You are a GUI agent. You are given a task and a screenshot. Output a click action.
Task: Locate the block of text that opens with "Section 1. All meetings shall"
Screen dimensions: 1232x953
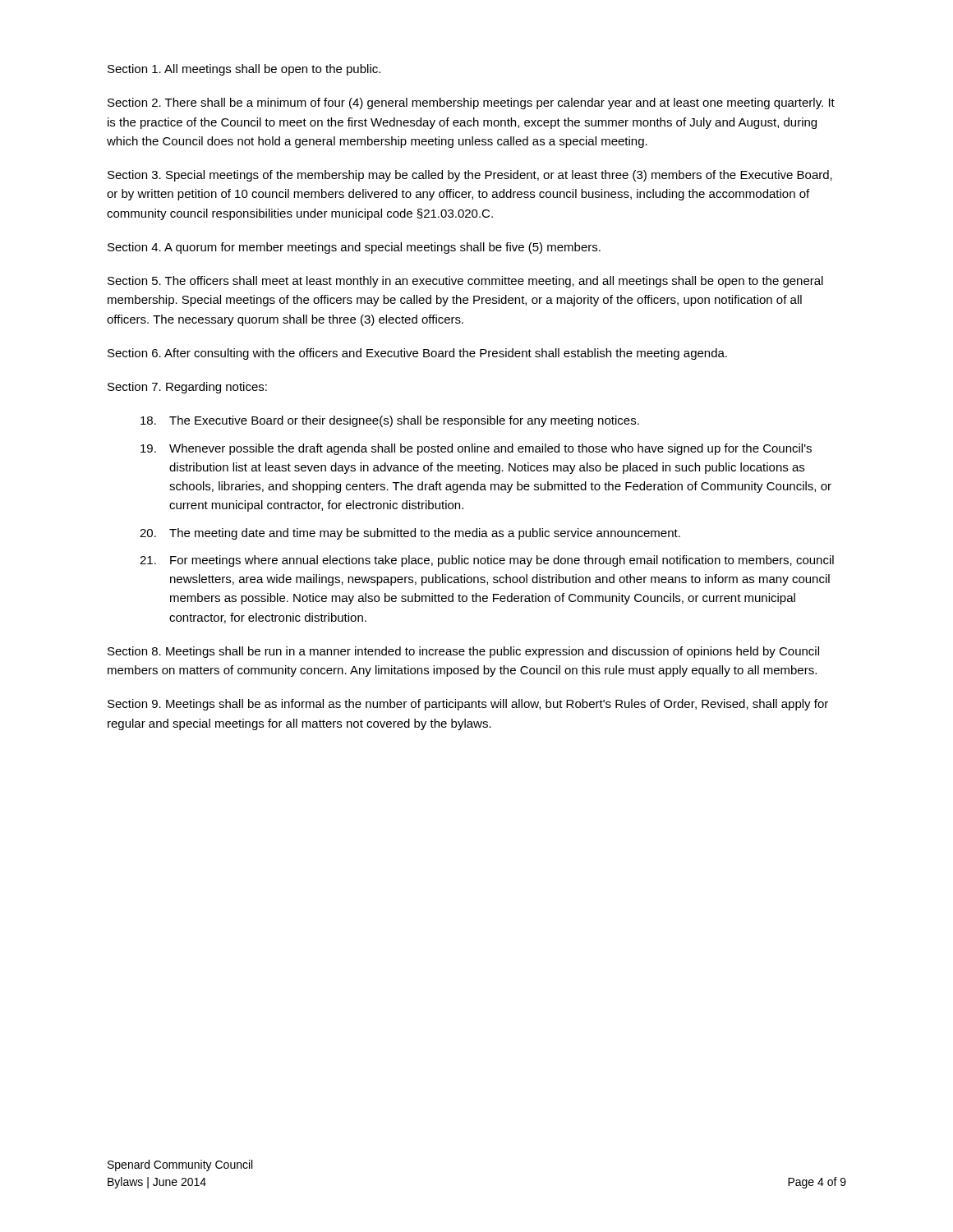244,69
